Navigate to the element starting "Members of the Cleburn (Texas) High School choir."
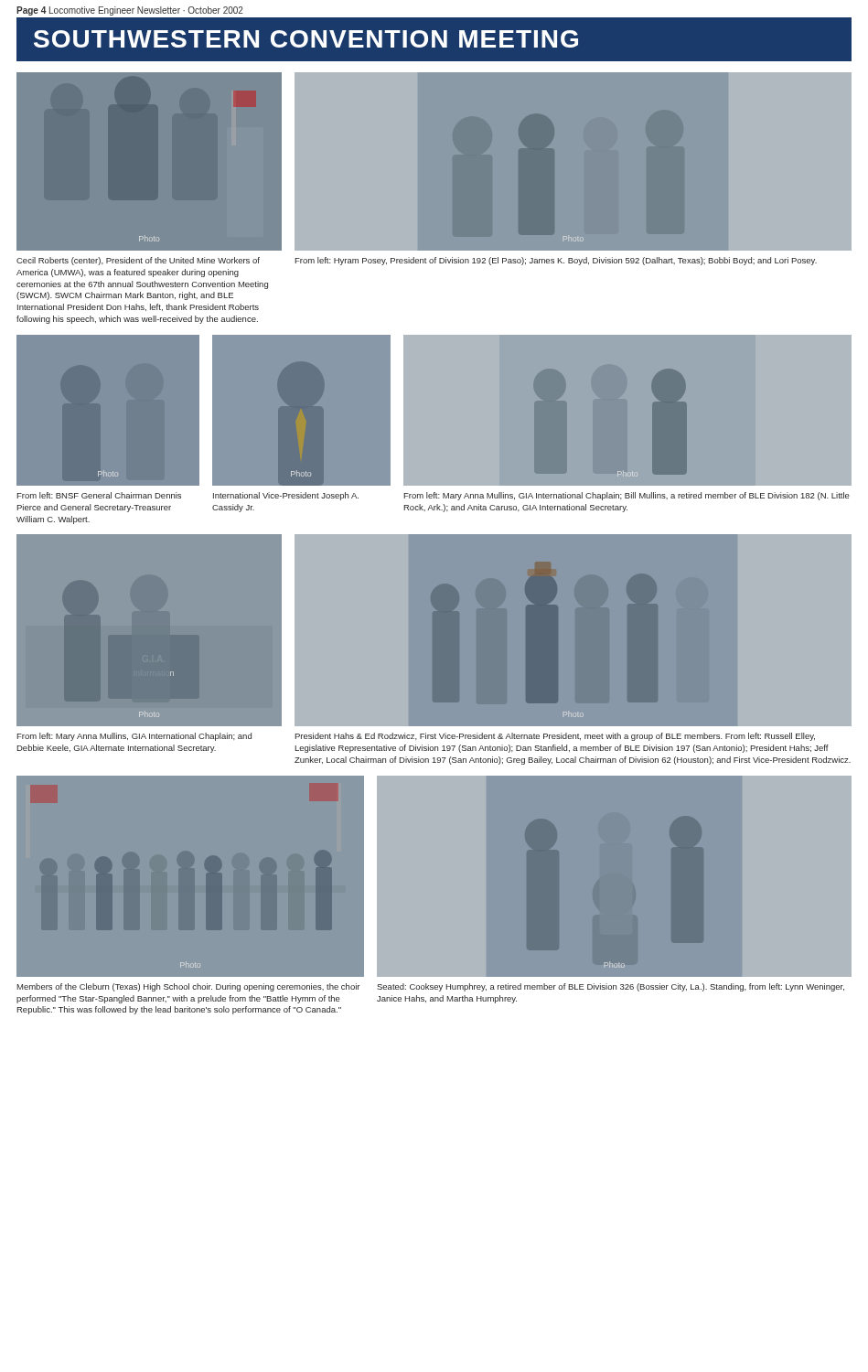This screenshot has height=1372, width=868. (x=188, y=998)
